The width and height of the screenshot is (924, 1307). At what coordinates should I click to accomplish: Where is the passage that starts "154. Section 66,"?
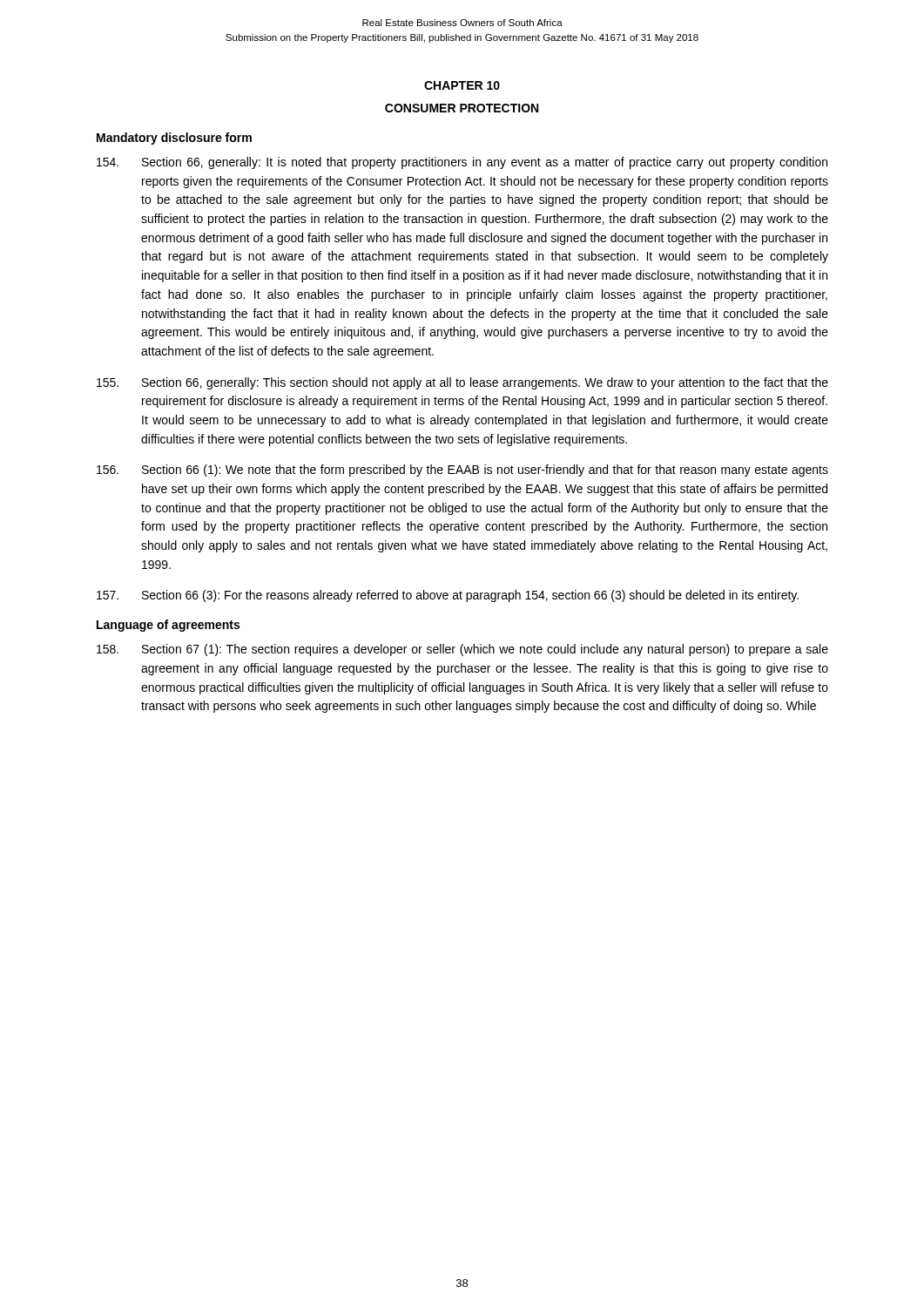pos(462,257)
